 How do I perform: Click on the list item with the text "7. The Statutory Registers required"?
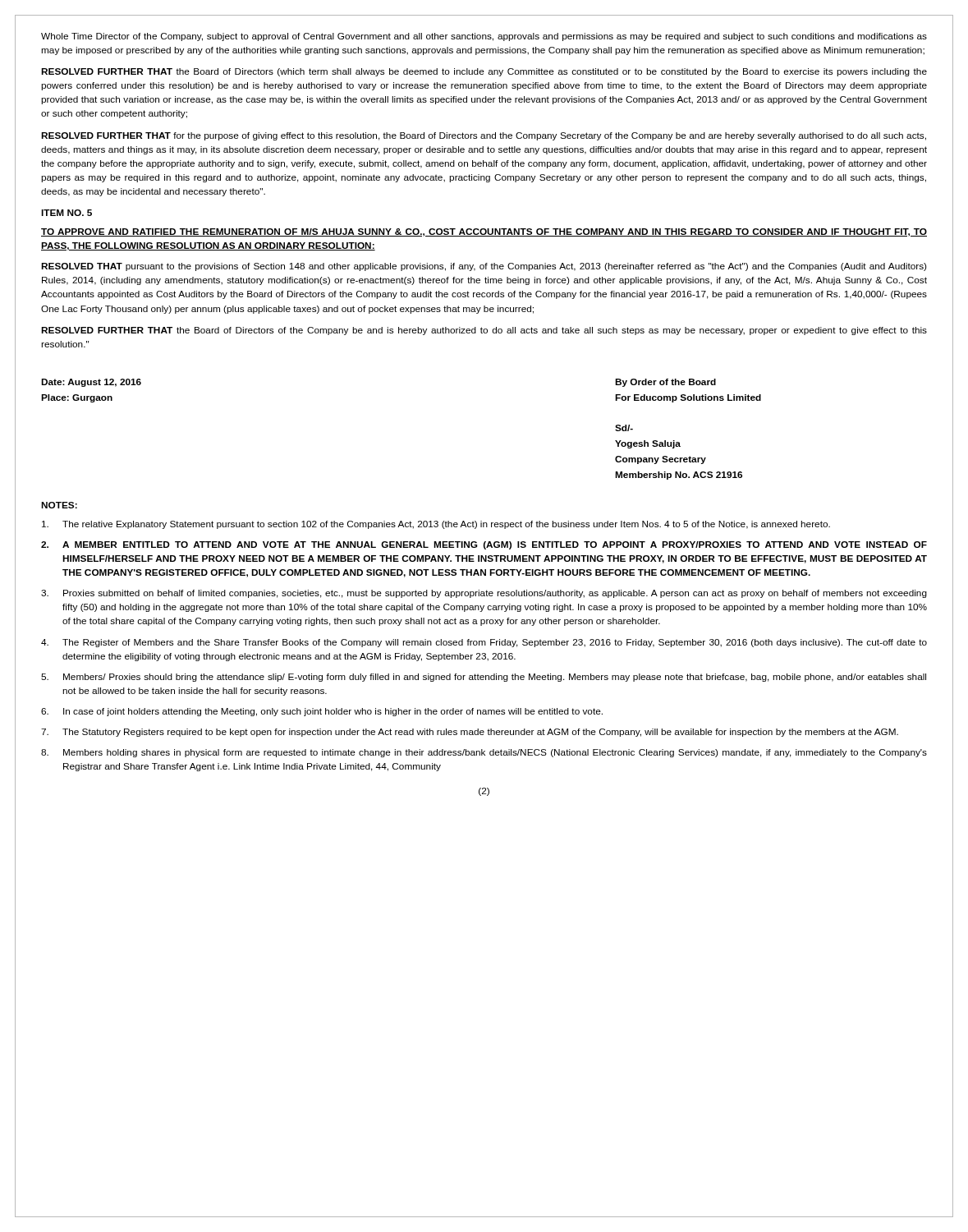(x=484, y=732)
